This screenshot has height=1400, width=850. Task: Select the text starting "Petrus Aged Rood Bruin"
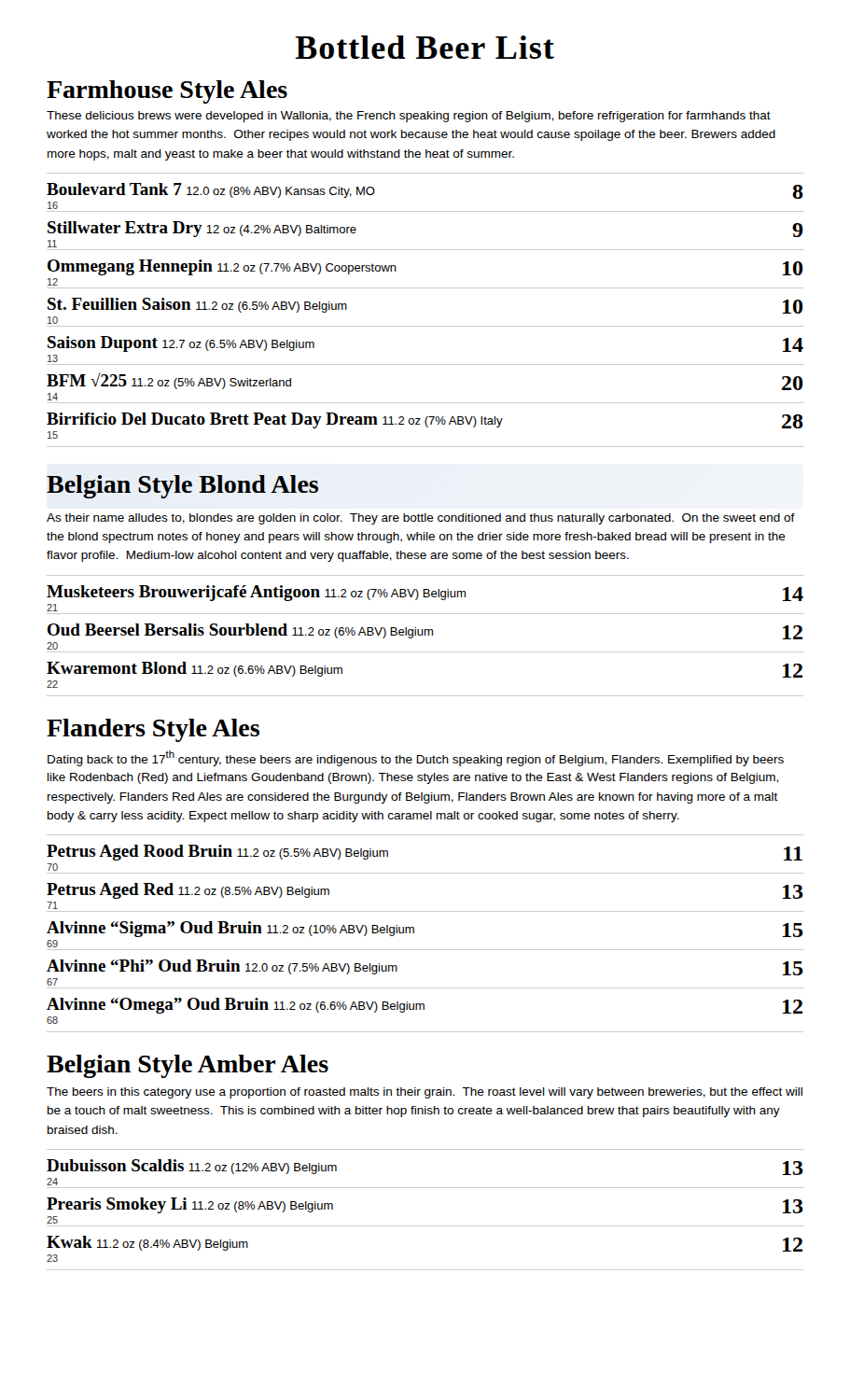tap(210, 853)
